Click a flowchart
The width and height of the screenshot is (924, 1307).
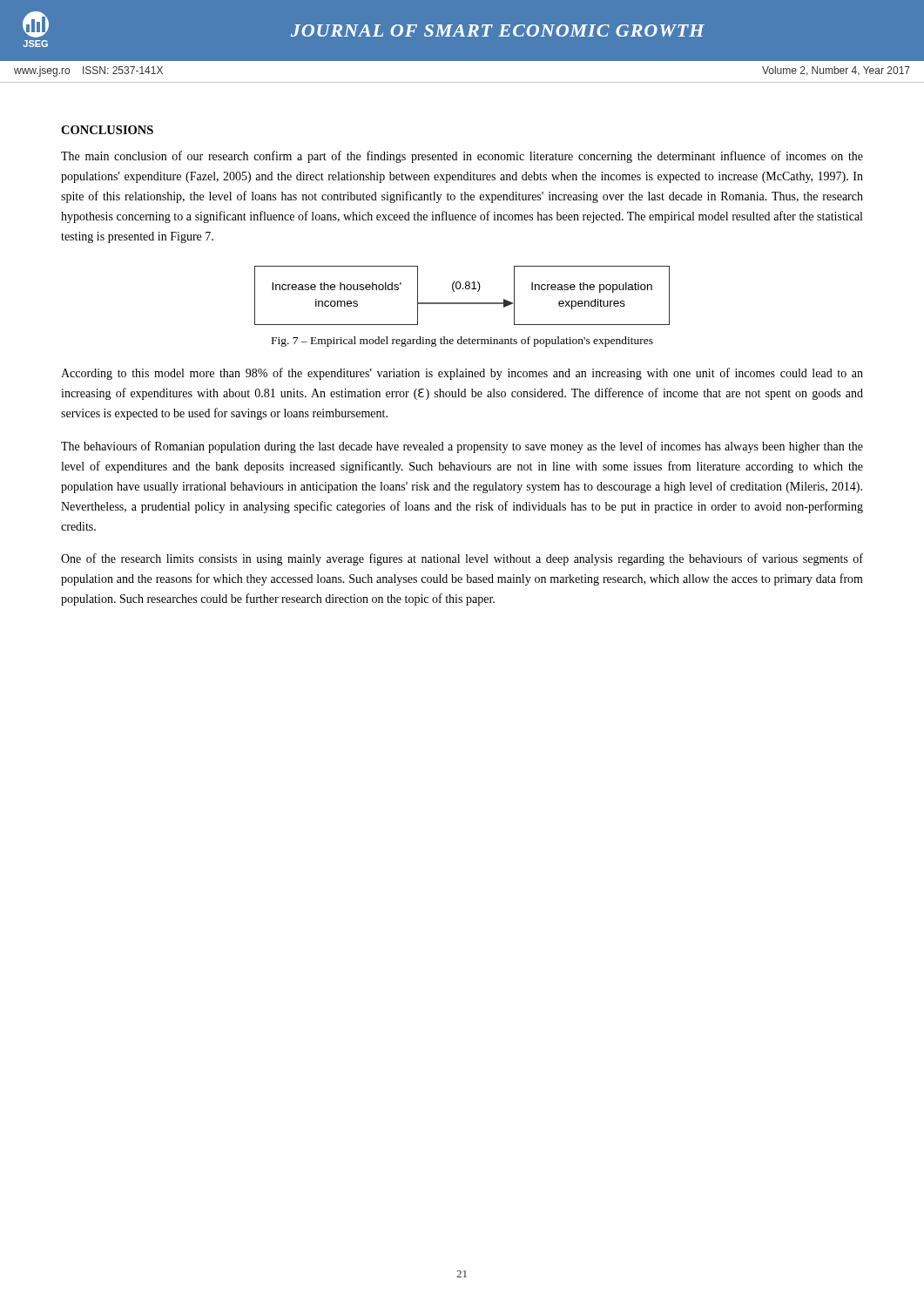coord(462,296)
